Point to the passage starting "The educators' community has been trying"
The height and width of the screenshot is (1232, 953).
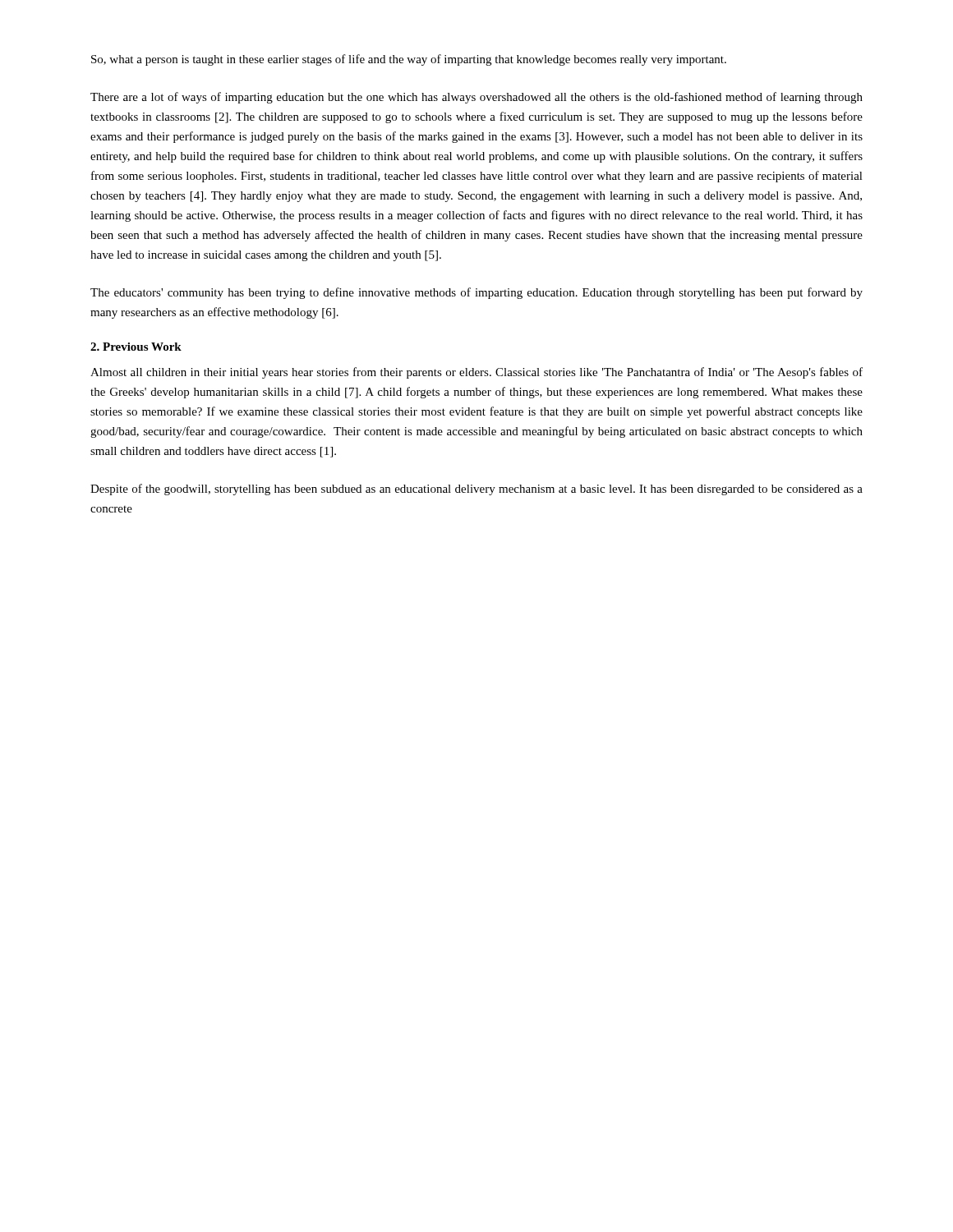476,302
